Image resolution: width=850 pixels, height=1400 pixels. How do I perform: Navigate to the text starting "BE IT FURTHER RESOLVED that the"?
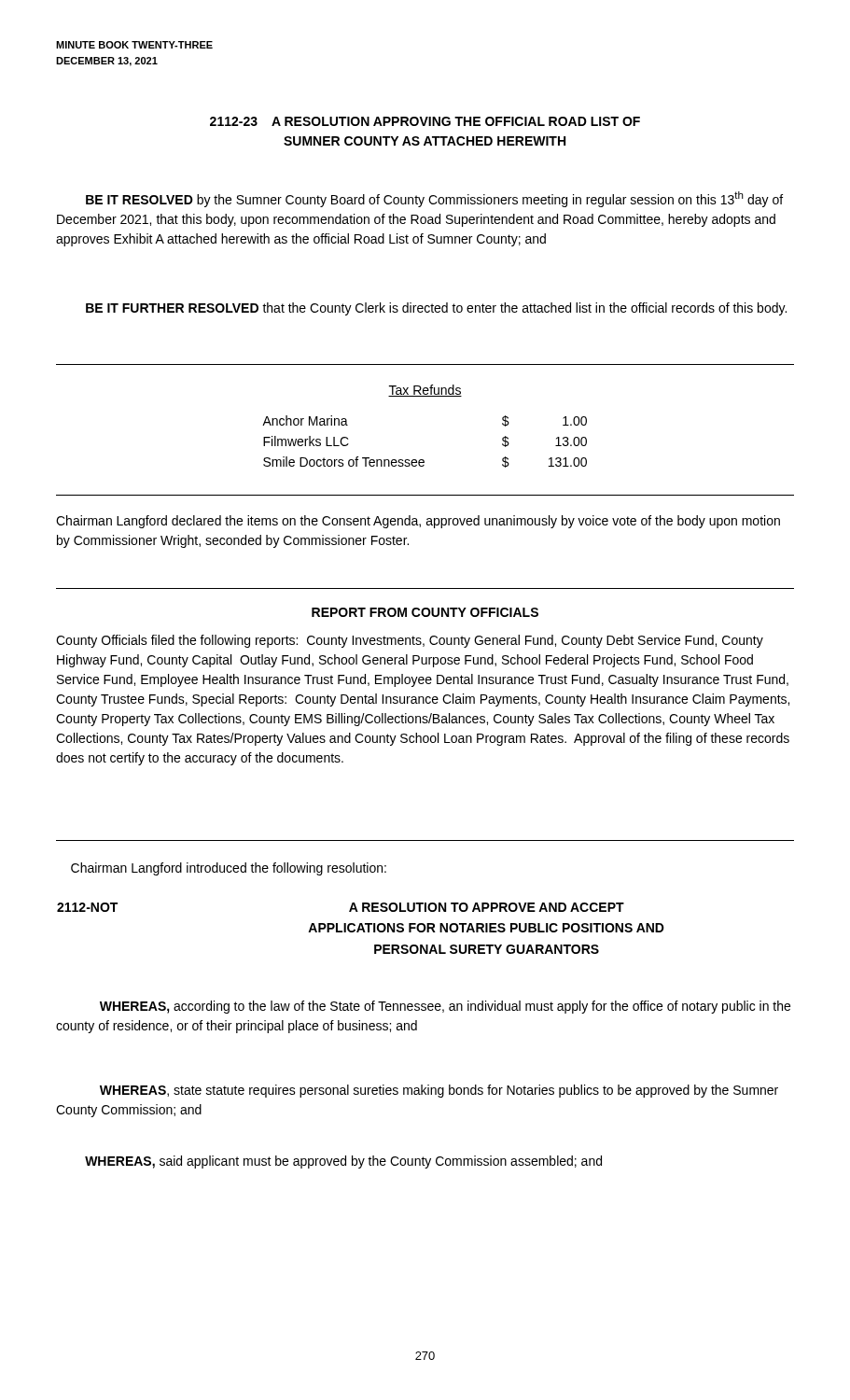pyautogui.click(x=422, y=308)
